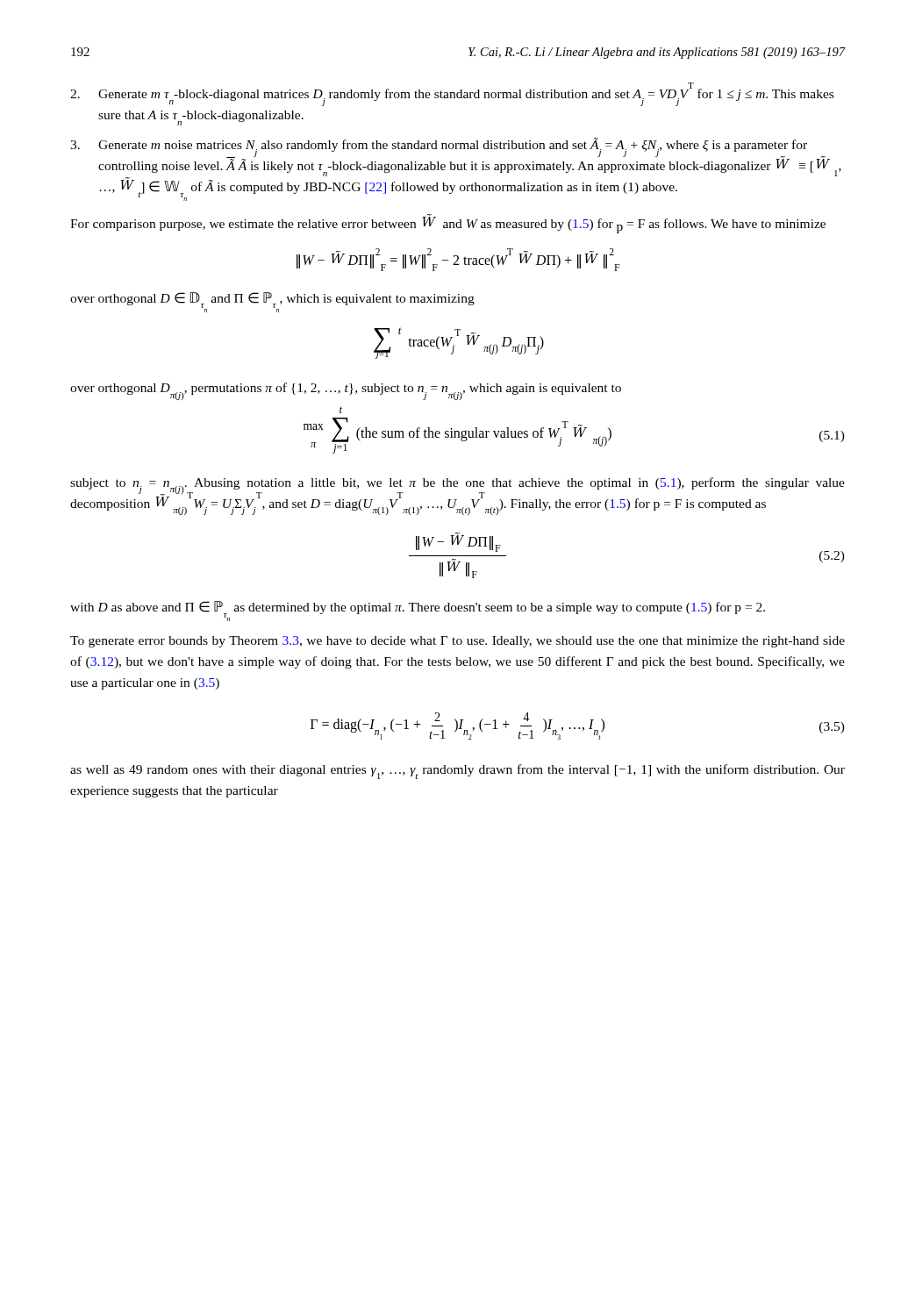Select the text block that says "over orthogonal D ∈"
Viewport: 915px width, 1316px height.
coord(272,300)
